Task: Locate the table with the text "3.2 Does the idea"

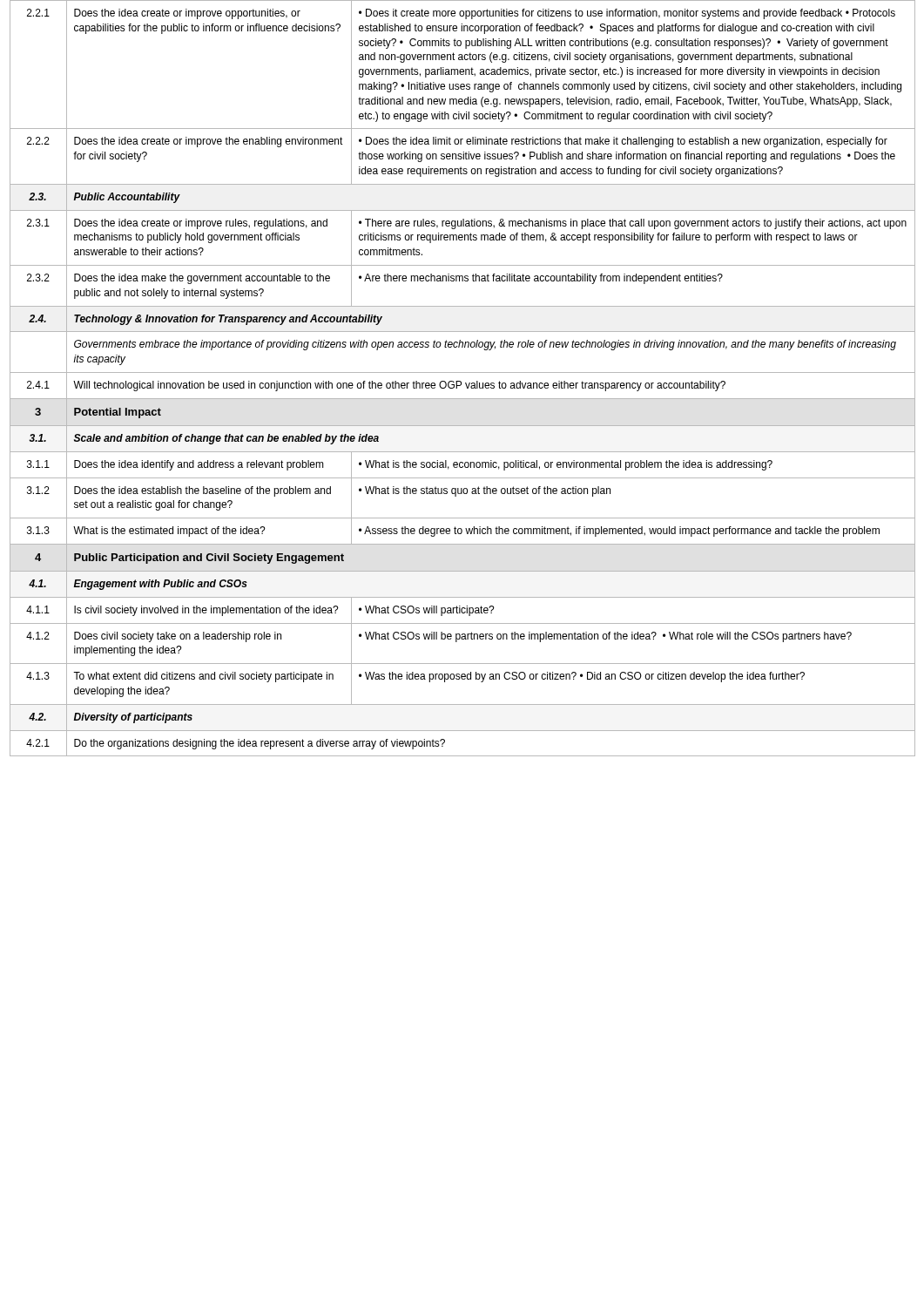Action: pyautogui.click(x=462, y=286)
